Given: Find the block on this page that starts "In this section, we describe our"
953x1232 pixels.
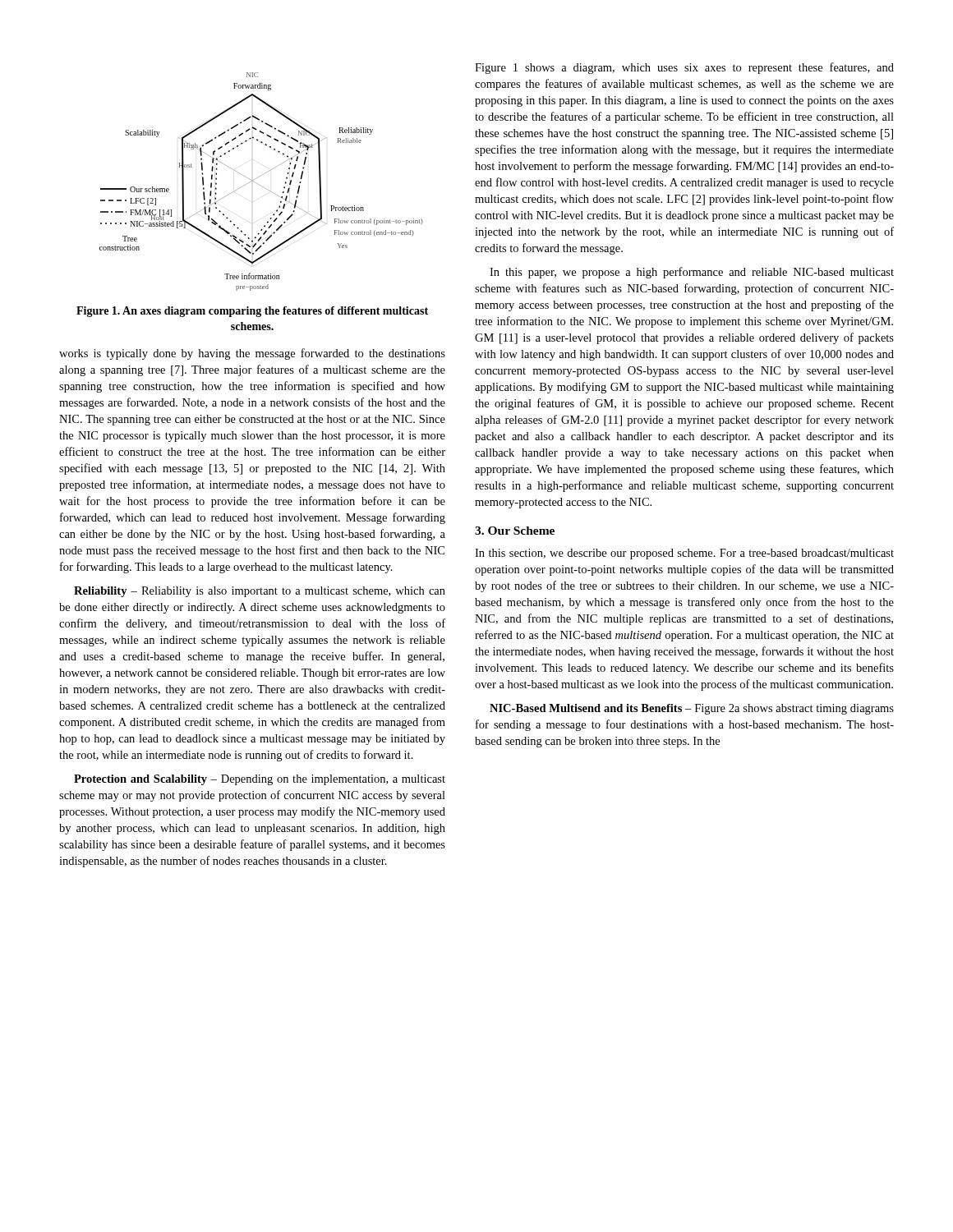Looking at the screenshot, I should pyautogui.click(x=684, y=619).
